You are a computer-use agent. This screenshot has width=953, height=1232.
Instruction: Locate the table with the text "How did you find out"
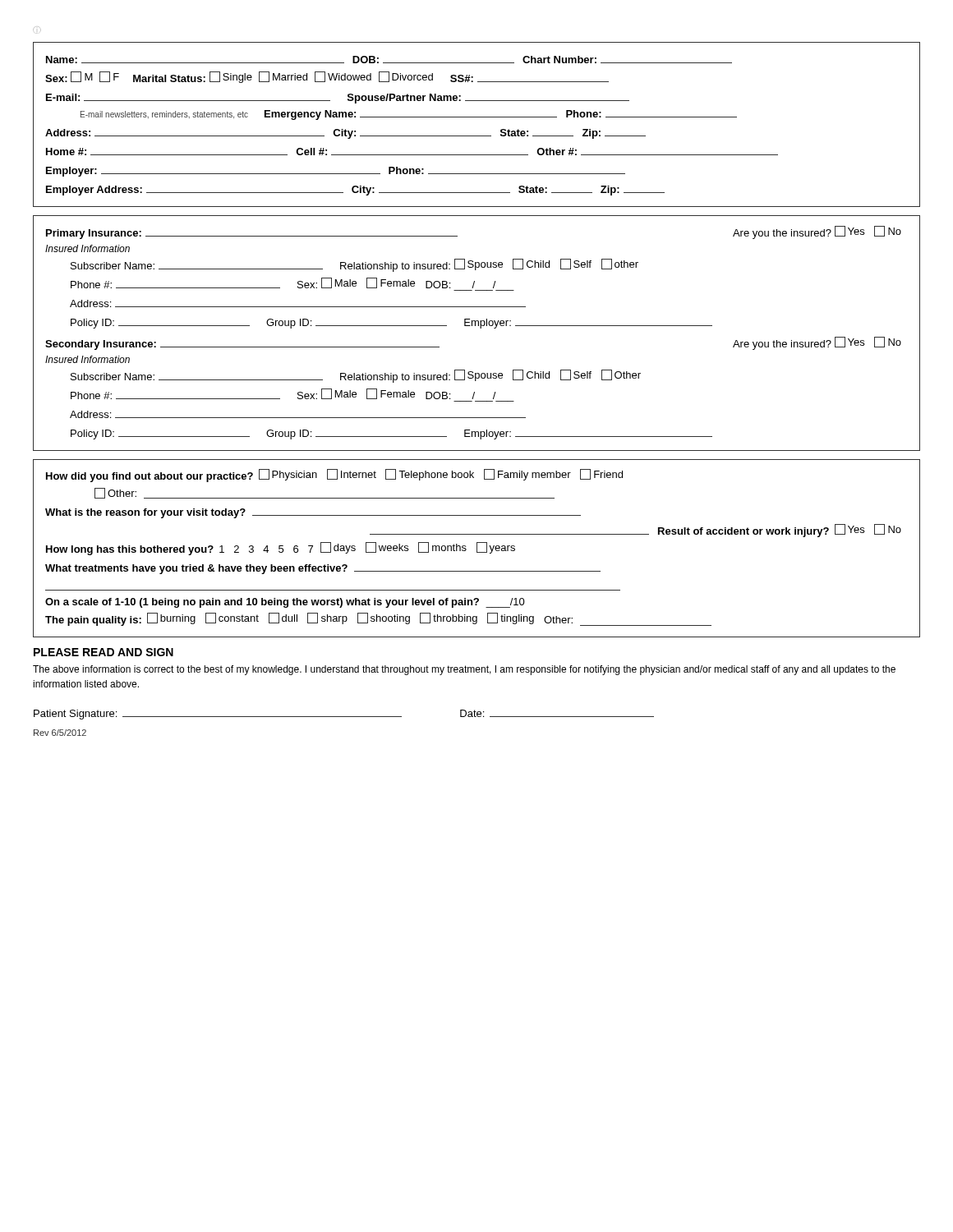(476, 548)
